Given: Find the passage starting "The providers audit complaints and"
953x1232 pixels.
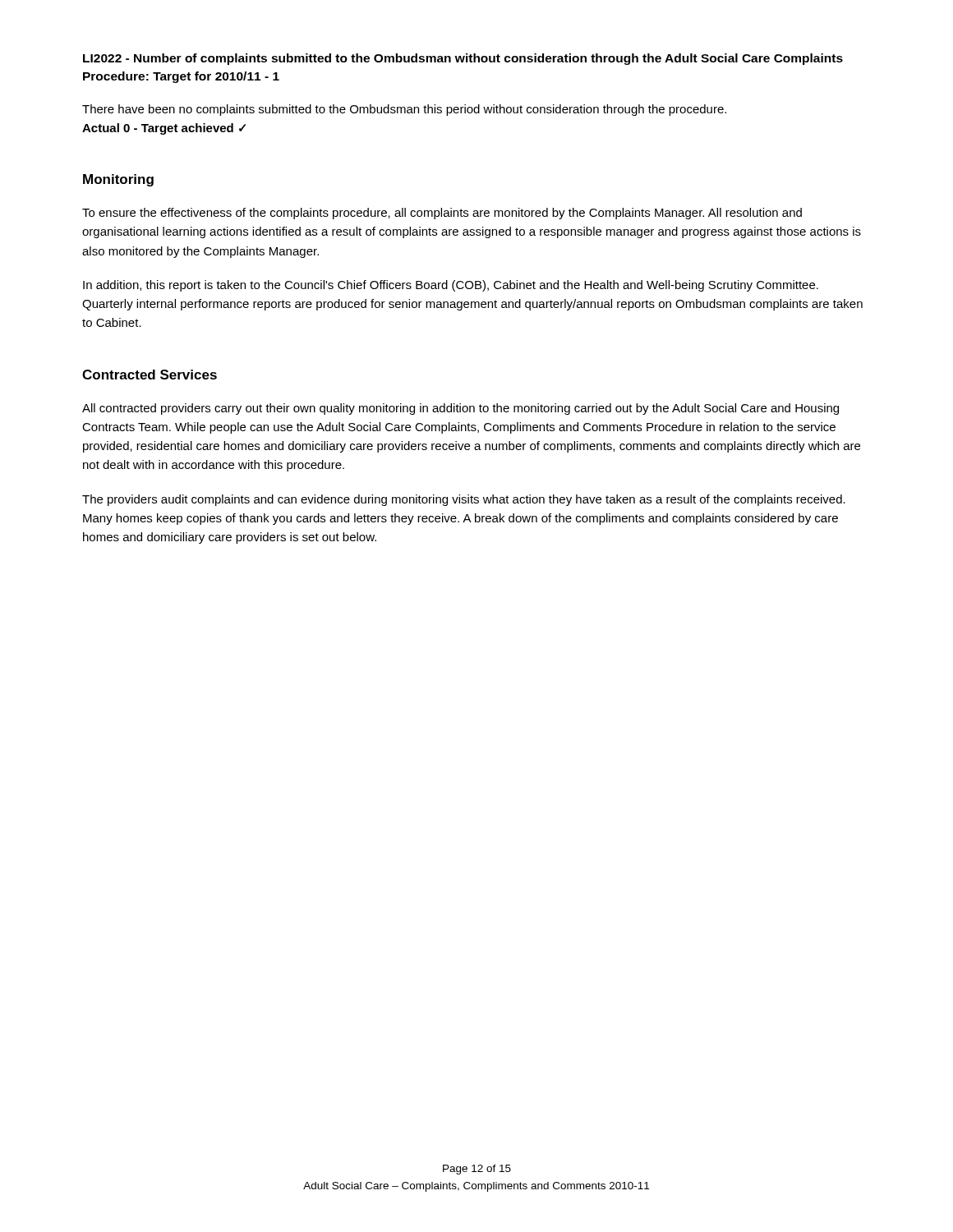Looking at the screenshot, I should tap(464, 518).
